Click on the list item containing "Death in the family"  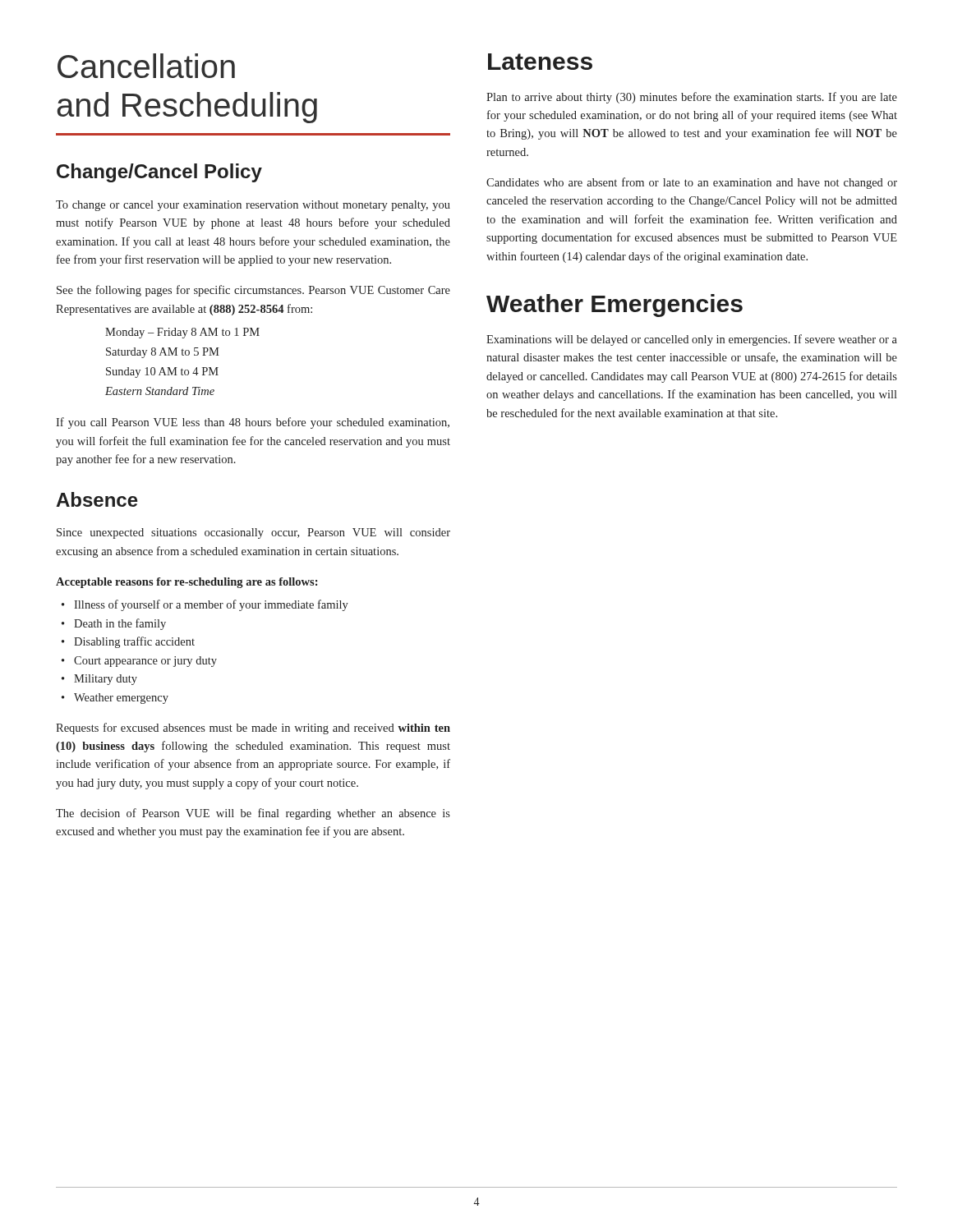tap(114, 624)
